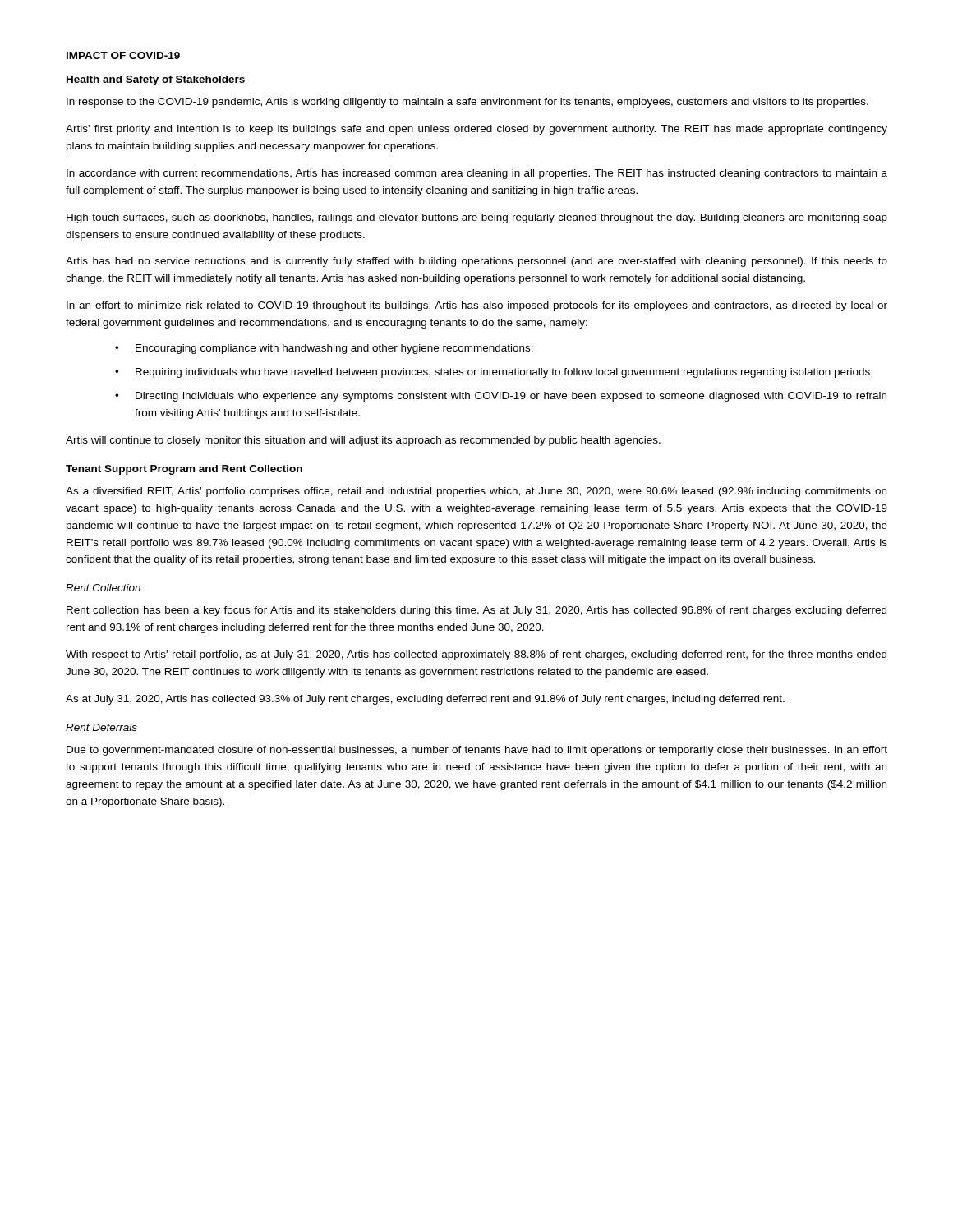Locate the element starting "IMPACT OF COVID-19"
Viewport: 953px width, 1232px height.
(123, 55)
